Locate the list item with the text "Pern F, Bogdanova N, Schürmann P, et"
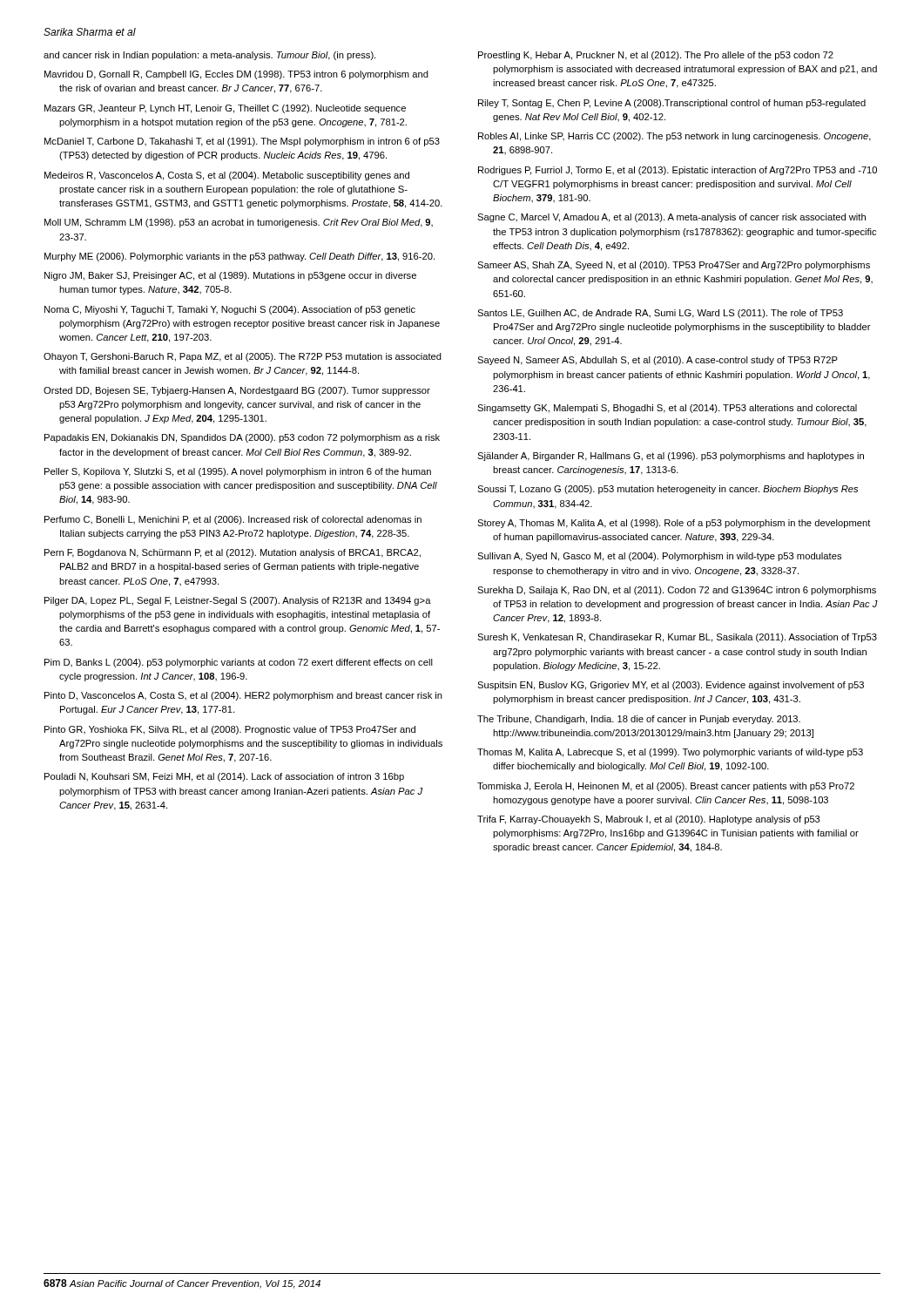 [232, 567]
